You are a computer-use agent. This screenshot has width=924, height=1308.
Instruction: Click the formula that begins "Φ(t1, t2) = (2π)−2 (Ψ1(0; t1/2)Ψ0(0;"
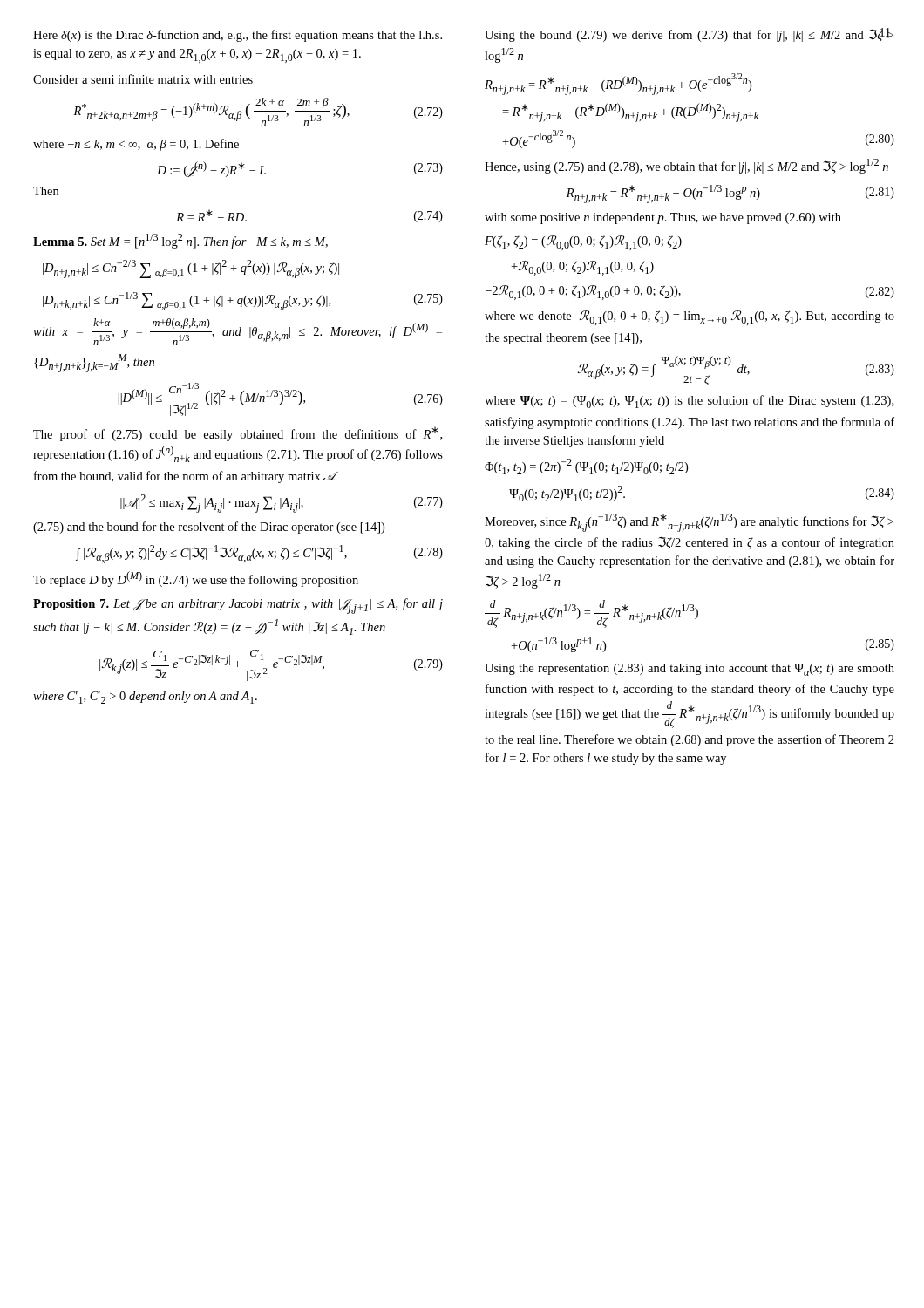(689, 480)
